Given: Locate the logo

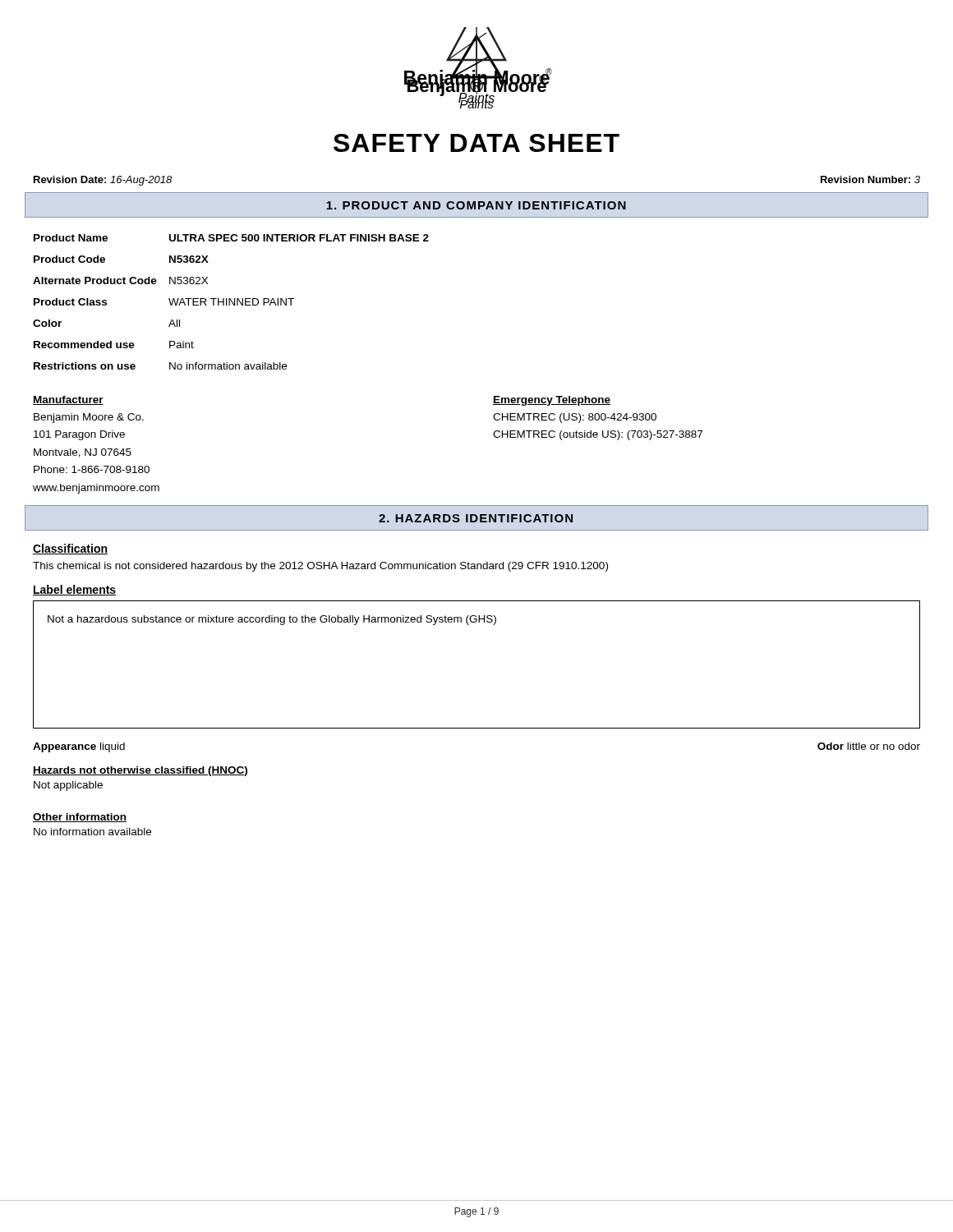Looking at the screenshot, I should 476,67.
